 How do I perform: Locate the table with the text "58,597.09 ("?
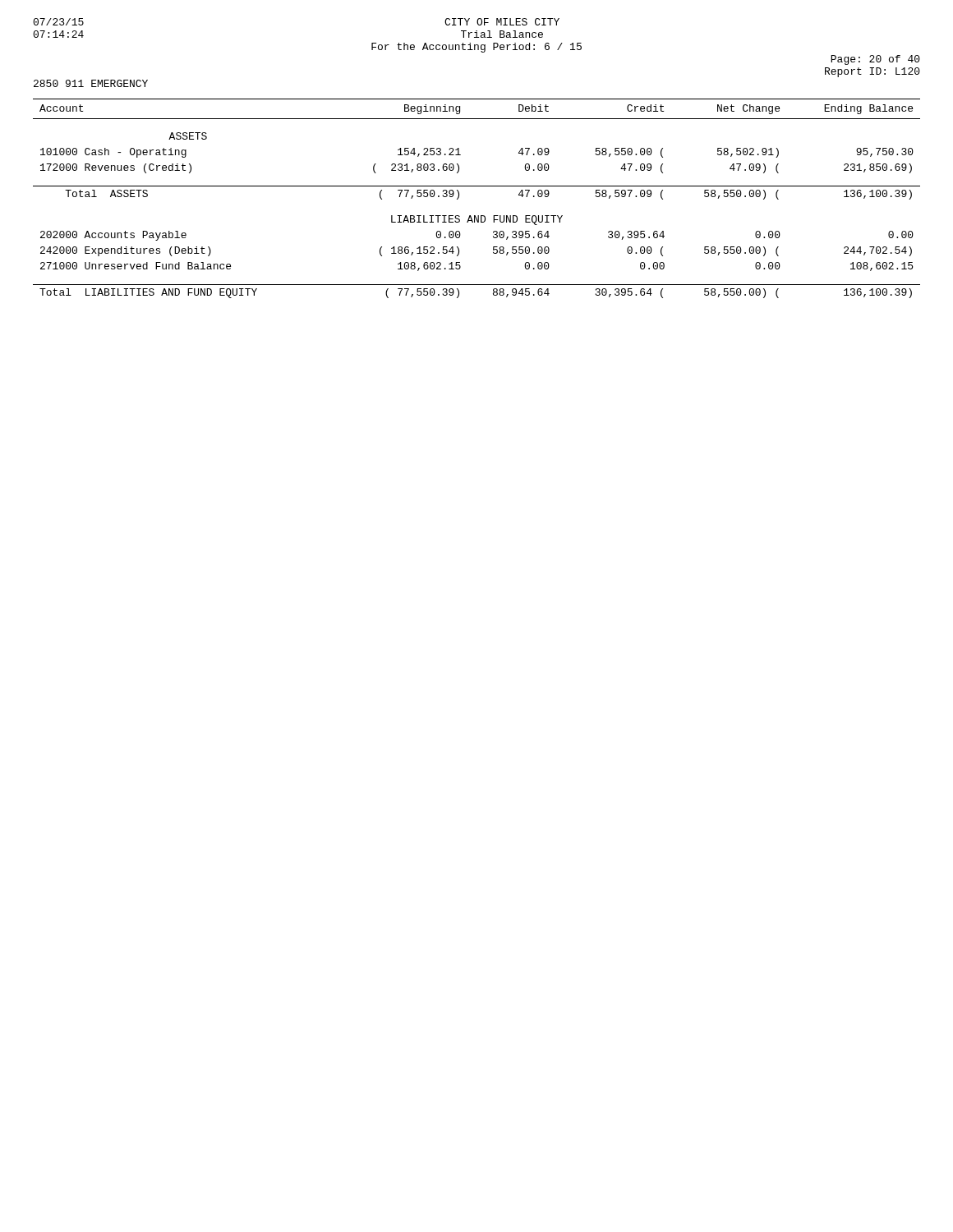[476, 200]
